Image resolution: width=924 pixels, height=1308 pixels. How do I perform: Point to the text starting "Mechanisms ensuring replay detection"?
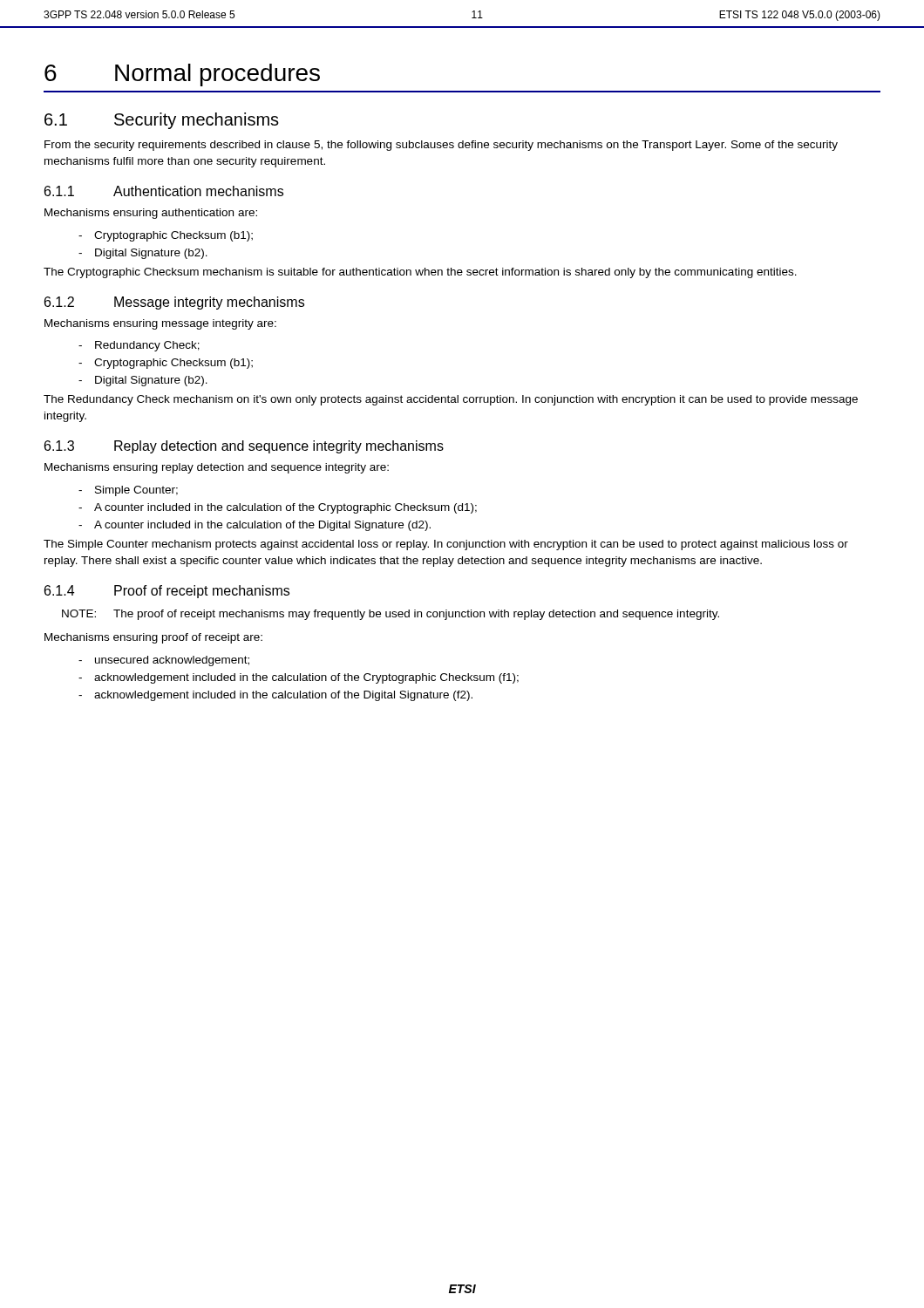(x=217, y=468)
